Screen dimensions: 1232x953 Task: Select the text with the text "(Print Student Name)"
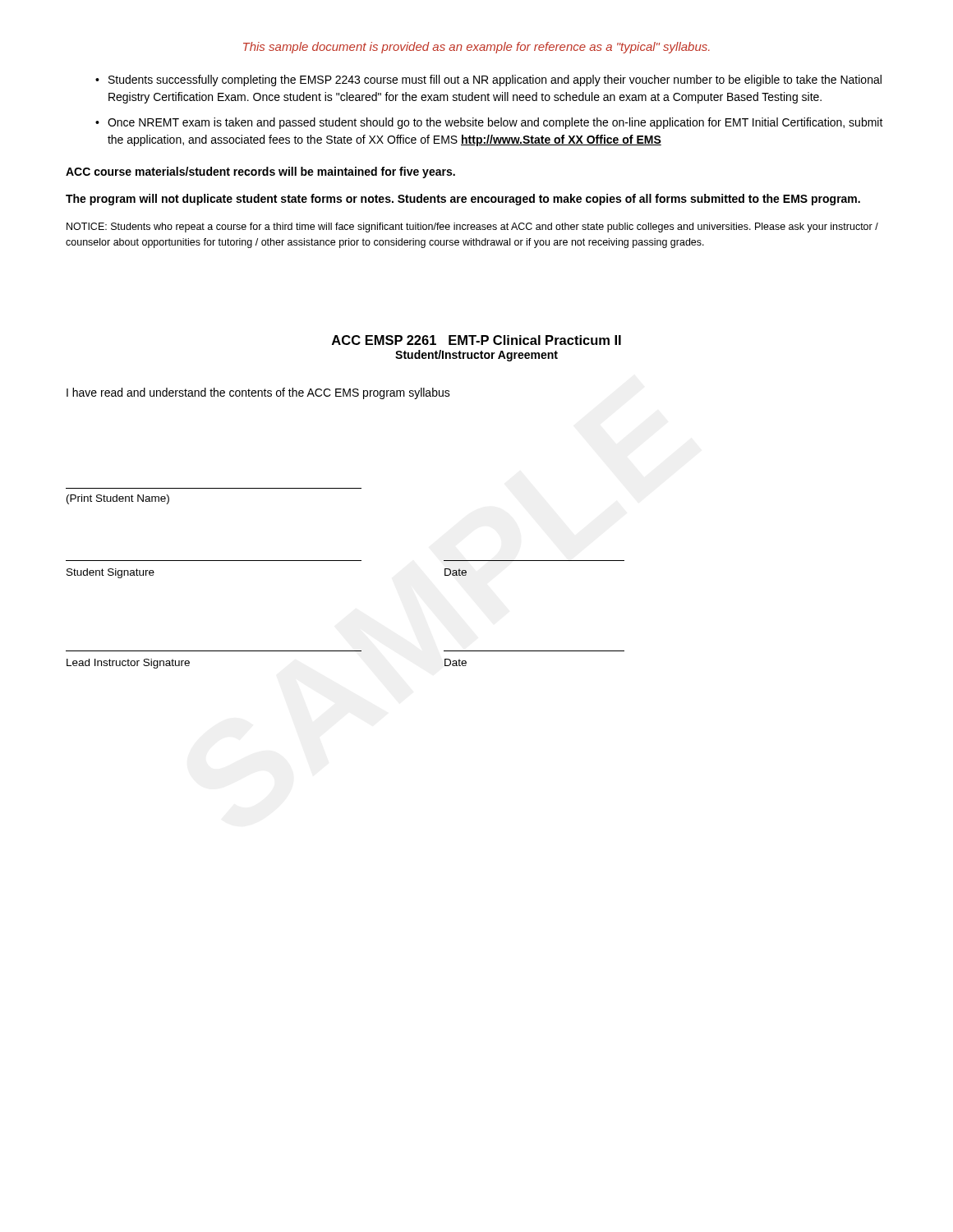click(x=118, y=498)
